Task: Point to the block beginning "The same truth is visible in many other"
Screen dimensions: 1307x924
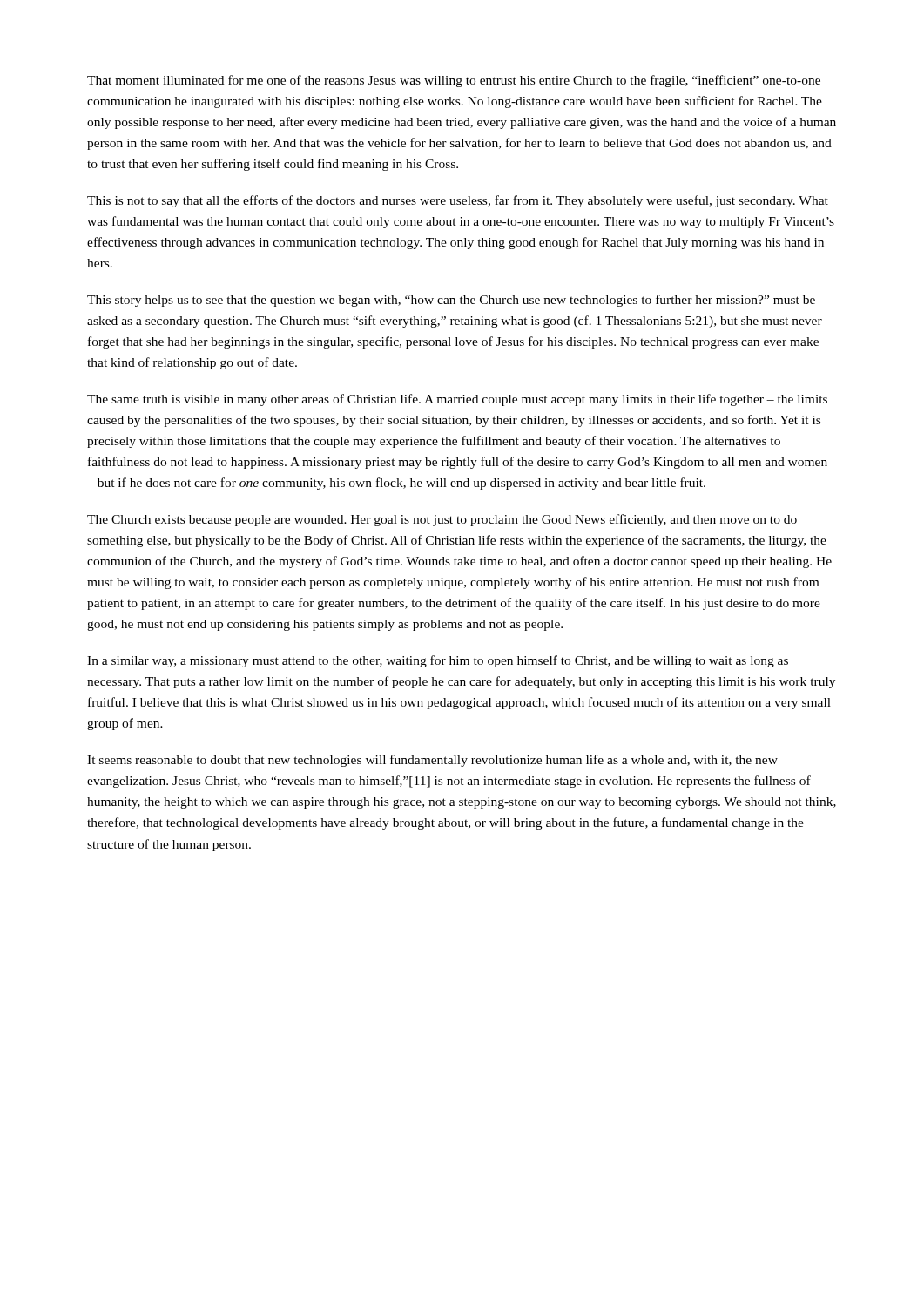Action: click(x=457, y=441)
